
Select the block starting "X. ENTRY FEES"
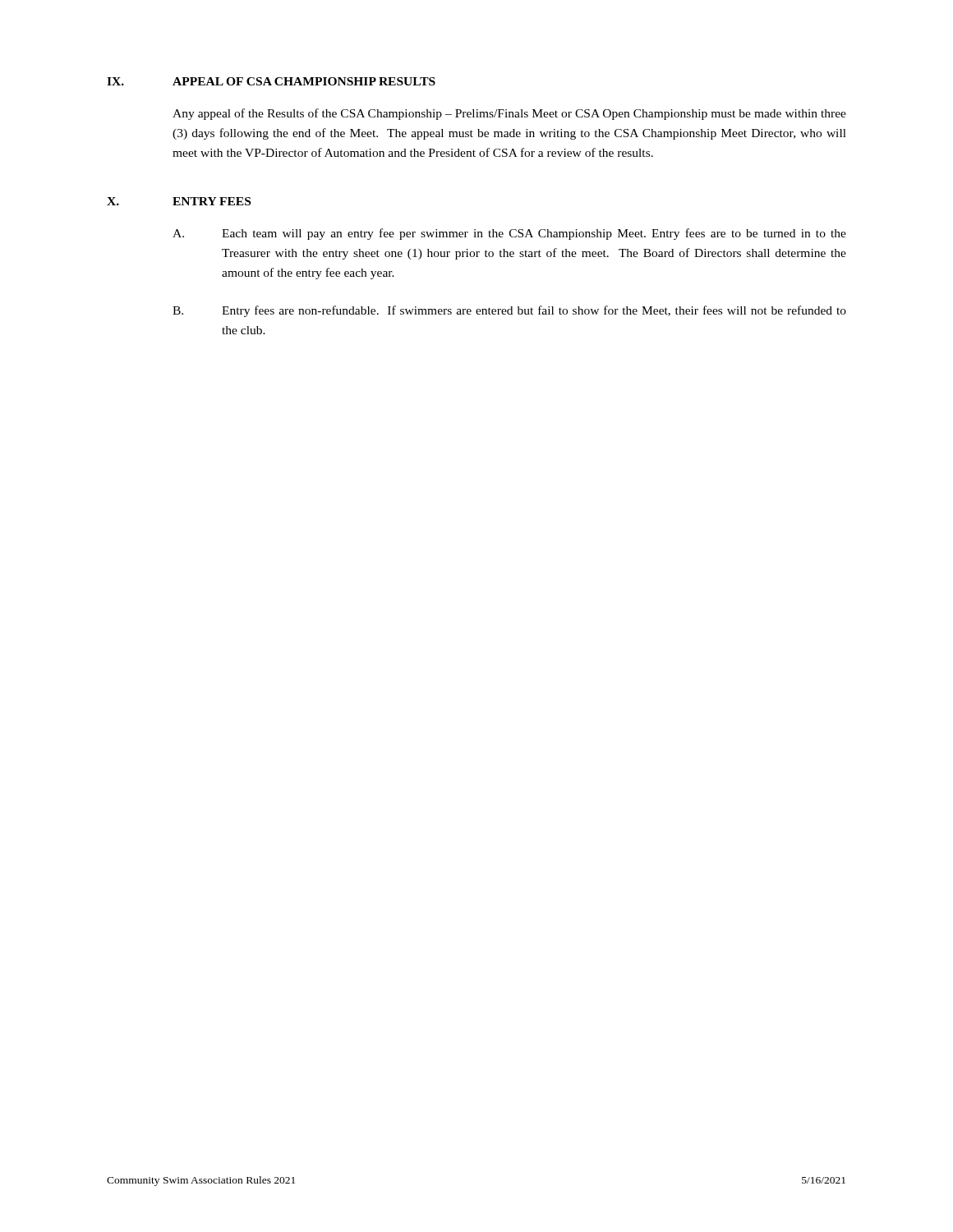click(179, 201)
